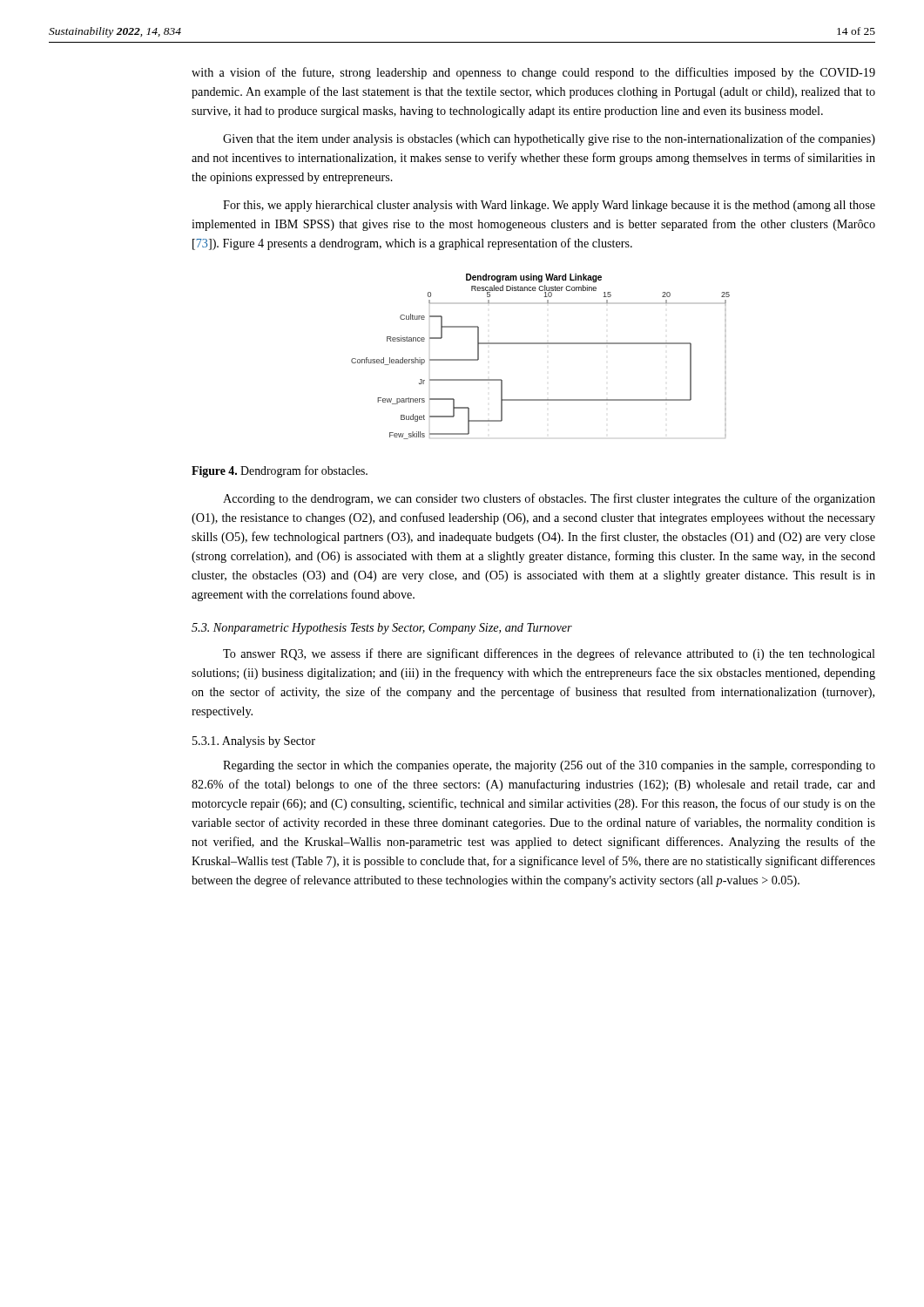Click on the text block that reads "To answer RQ3, we assess"
The height and width of the screenshot is (1307, 924).
pyautogui.click(x=533, y=683)
